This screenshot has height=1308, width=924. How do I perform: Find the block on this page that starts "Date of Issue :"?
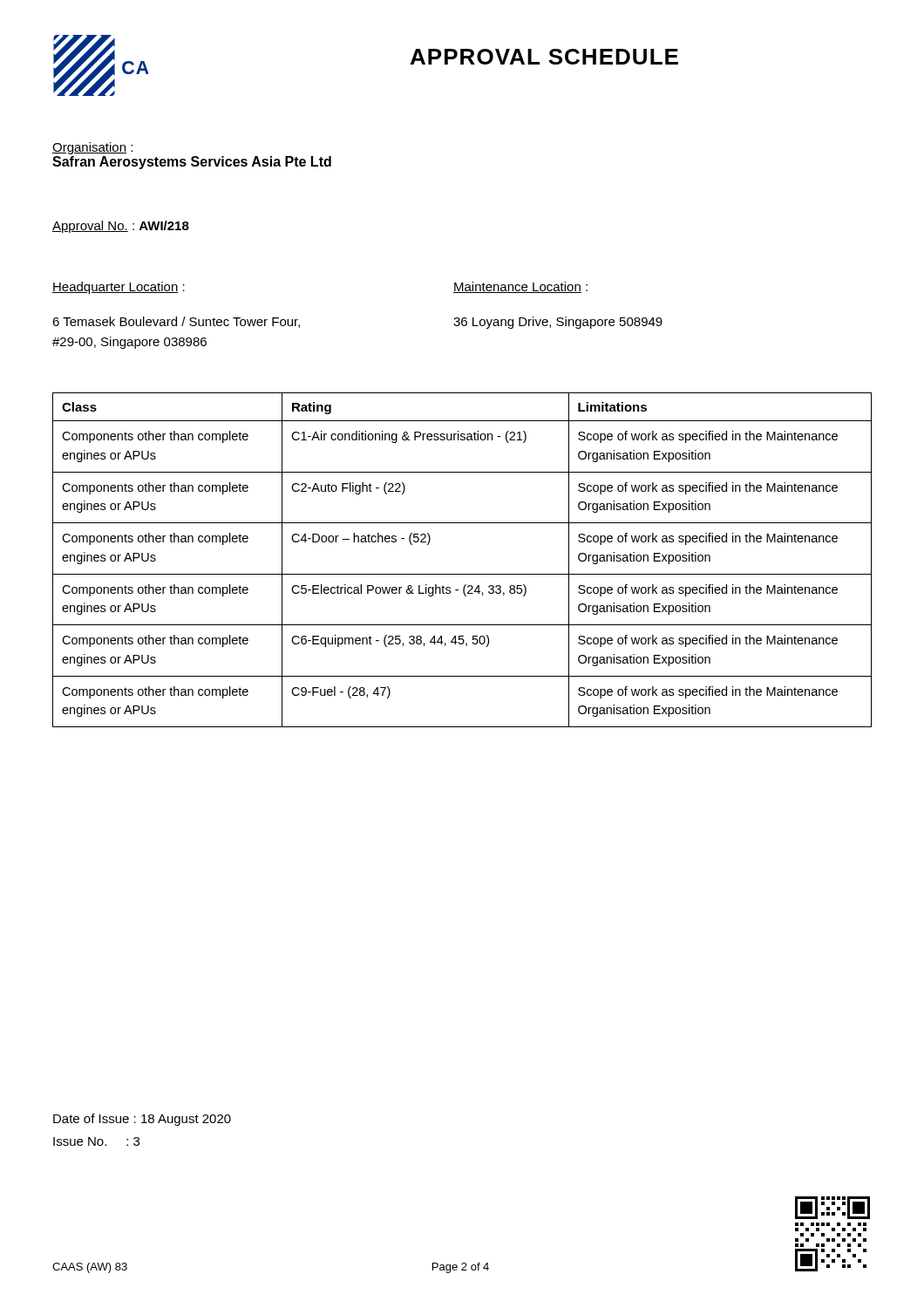click(142, 1129)
